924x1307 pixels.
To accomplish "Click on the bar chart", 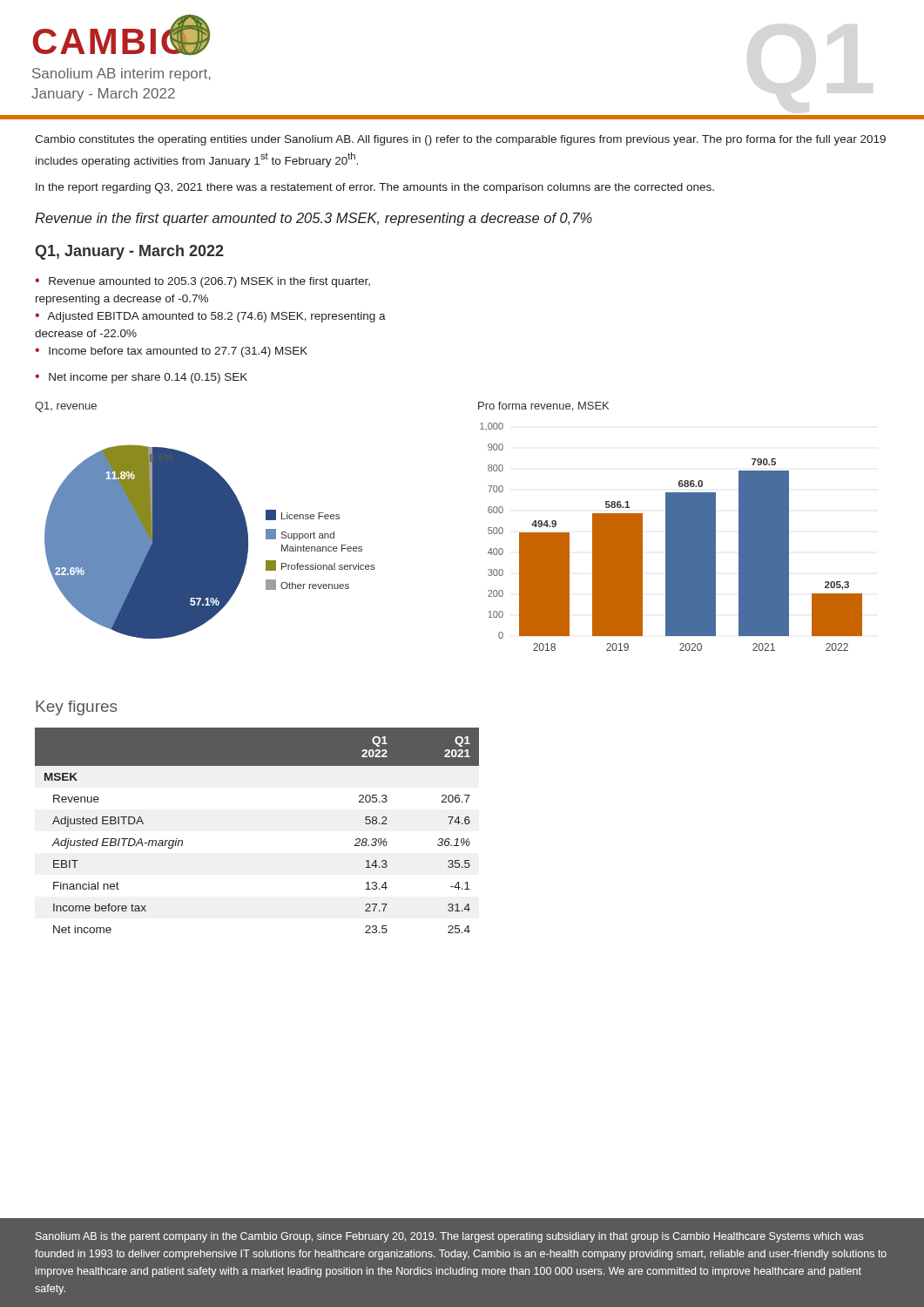I will pos(682,542).
